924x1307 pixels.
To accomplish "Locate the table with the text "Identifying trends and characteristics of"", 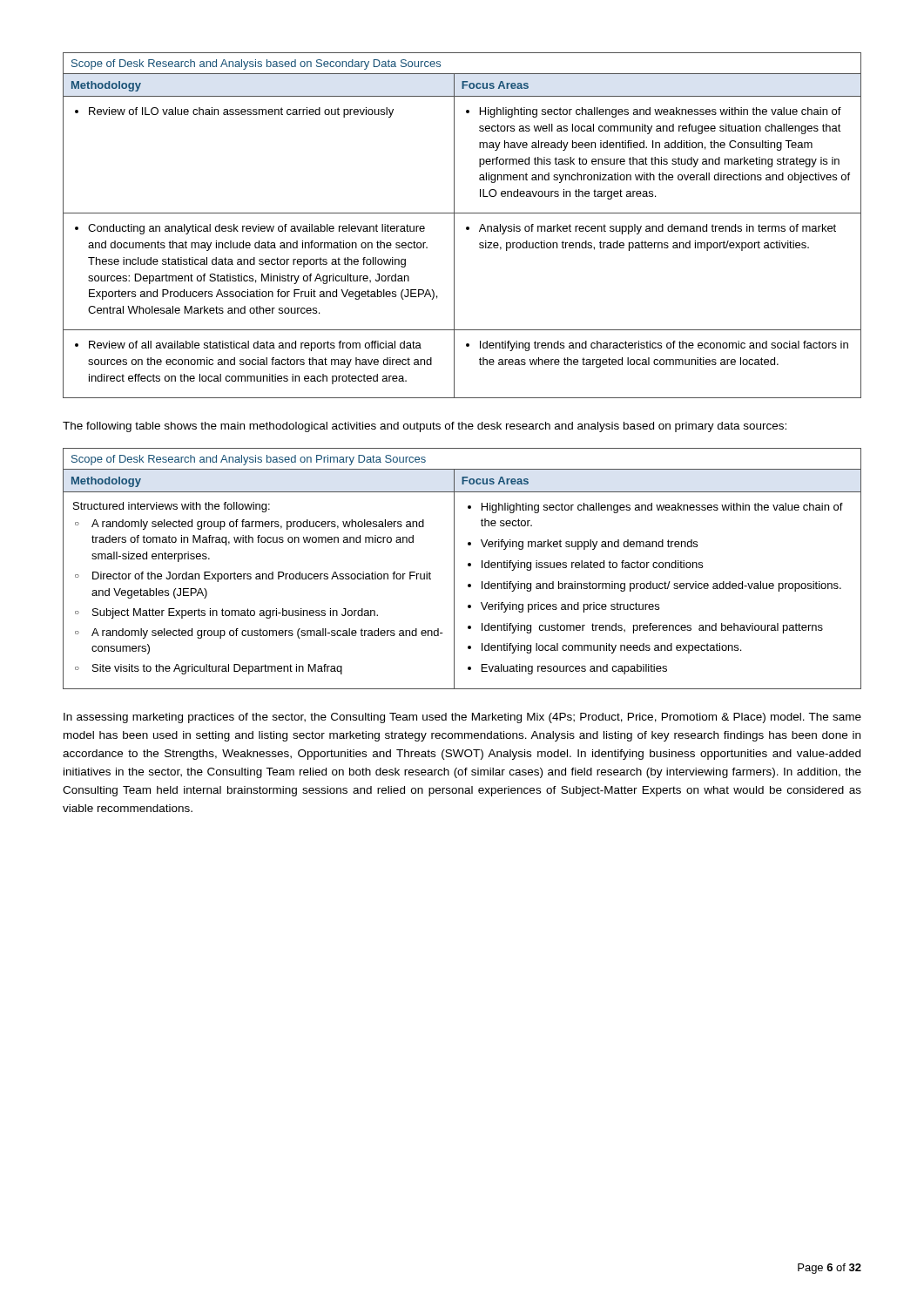I will [x=462, y=225].
